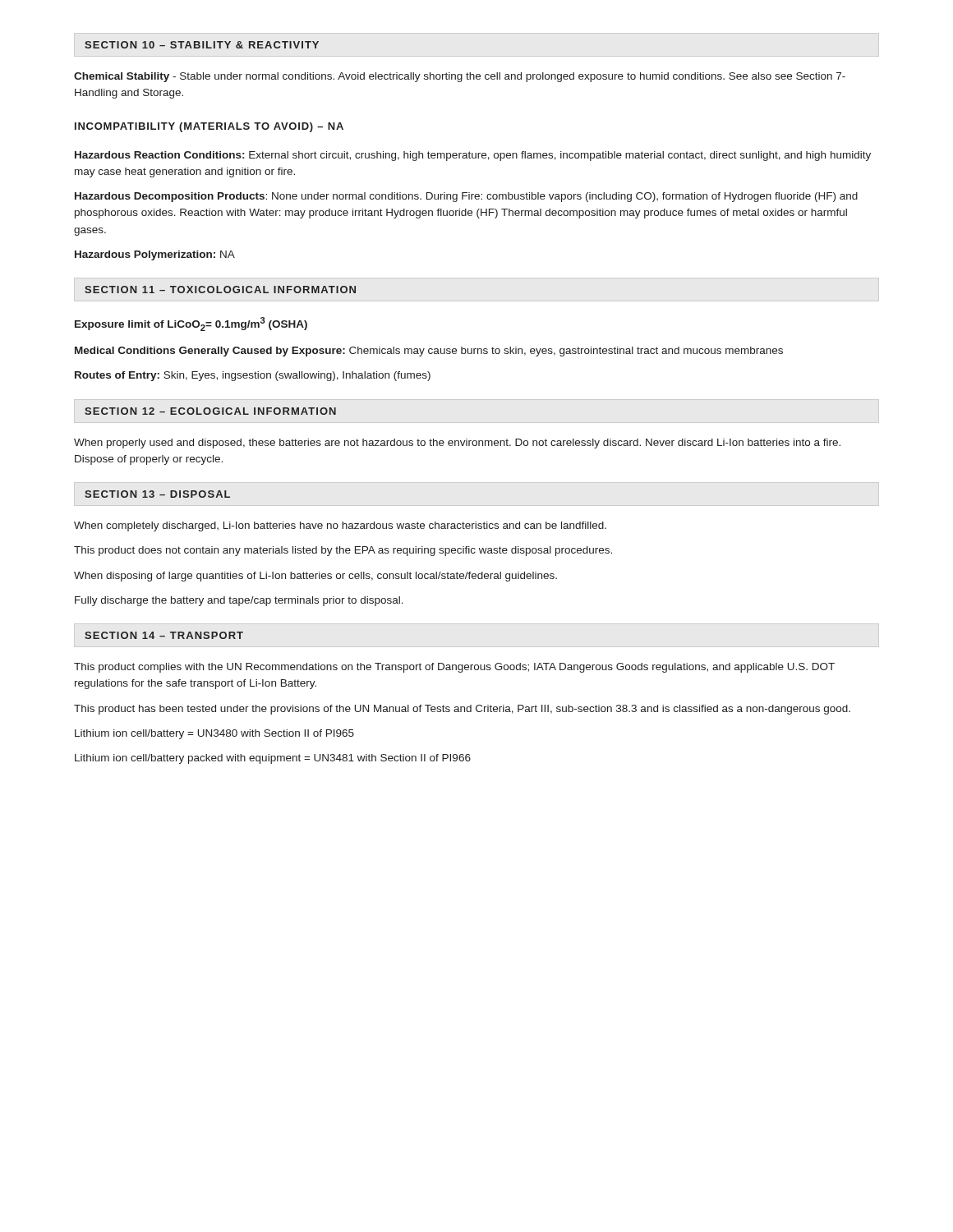
Task: Click on the text block with the text "Fully discharge the battery"
Action: click(239, 600)
